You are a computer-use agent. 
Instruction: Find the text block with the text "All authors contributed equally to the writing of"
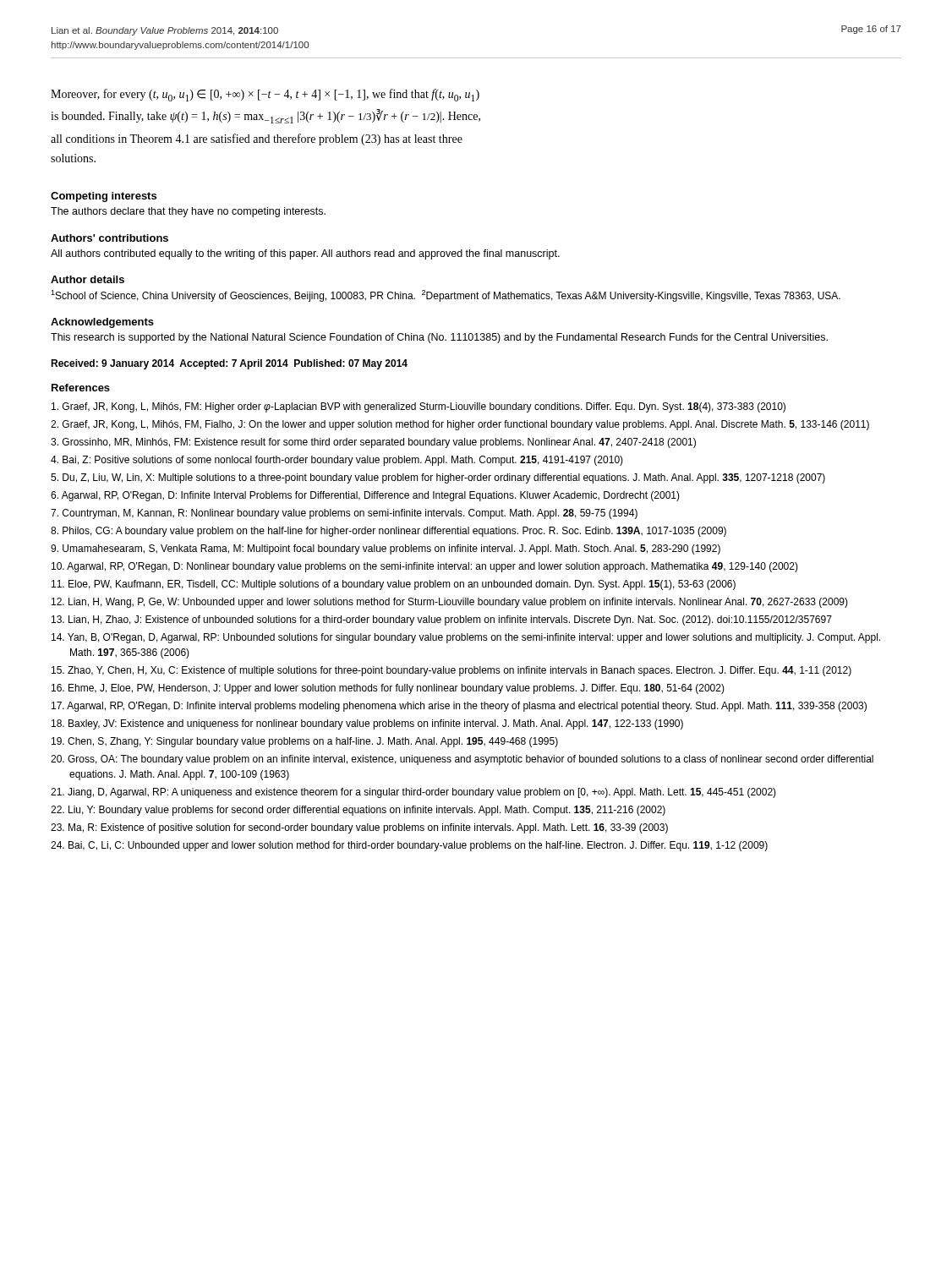[x=305, y=253]
